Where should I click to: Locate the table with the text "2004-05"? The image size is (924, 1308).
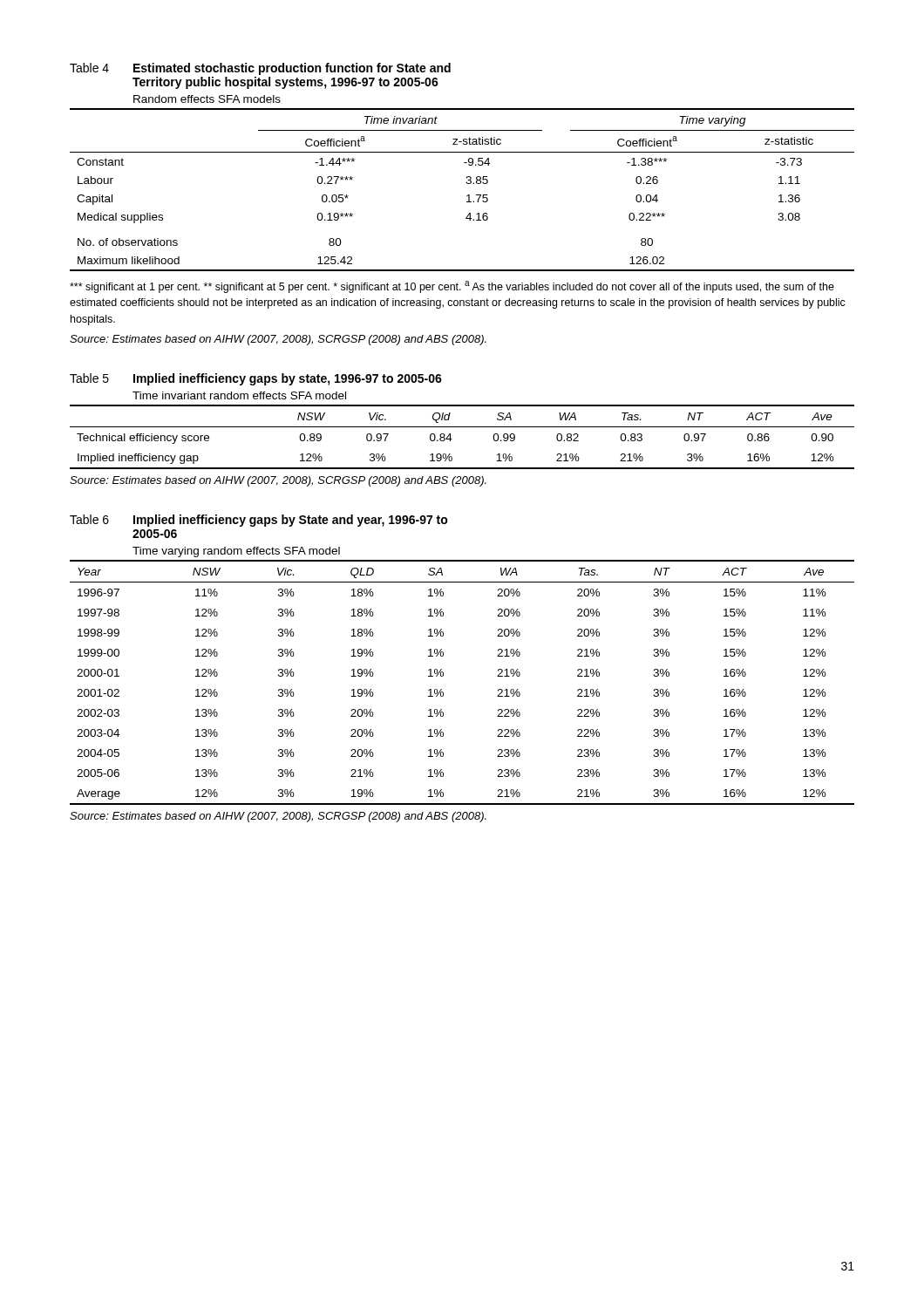(462, 682)
